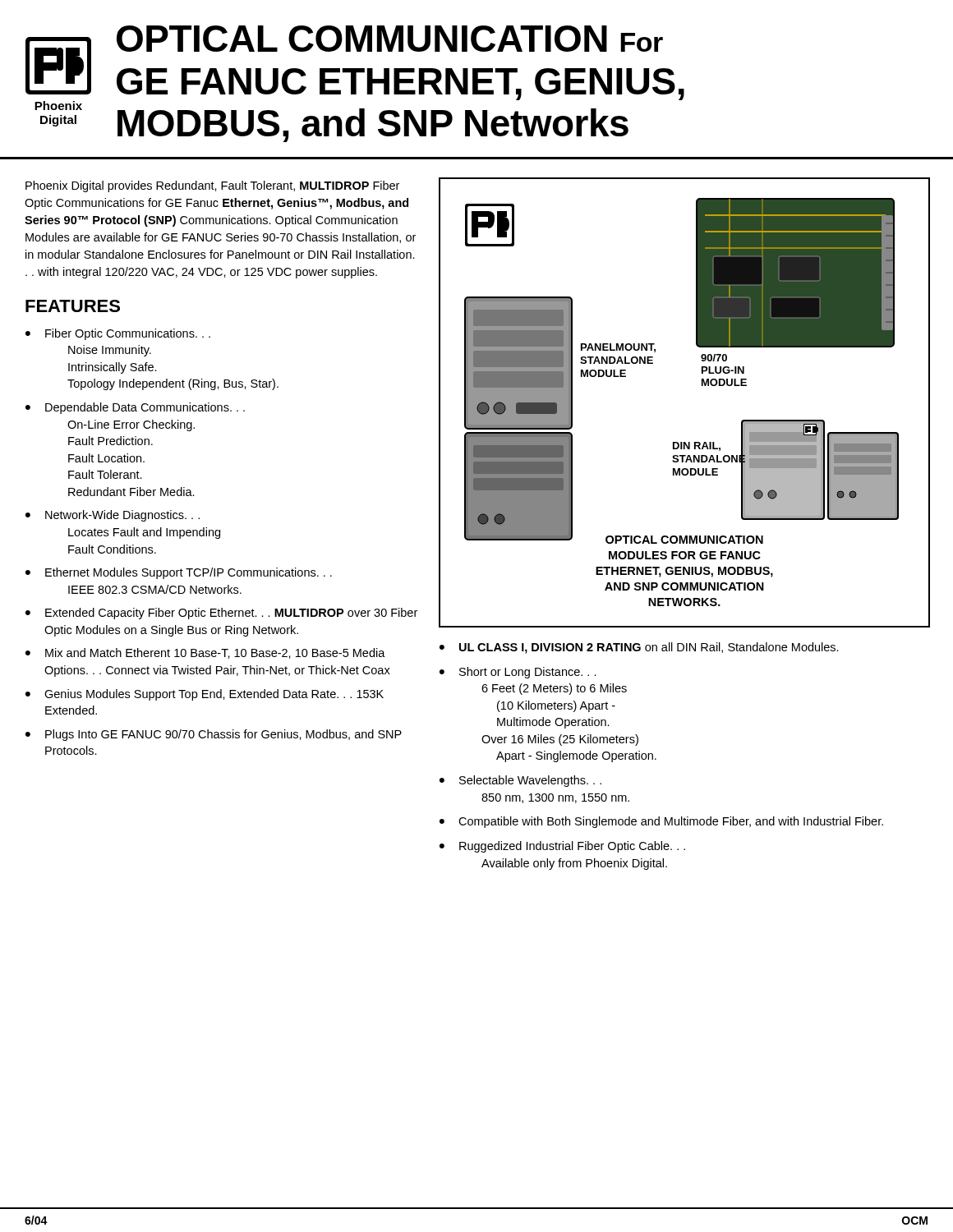Click on the text block starting "• Mix and Match Etherent 10 Base-T,"
Screen dimensions: 1232x953
point(222,662)
